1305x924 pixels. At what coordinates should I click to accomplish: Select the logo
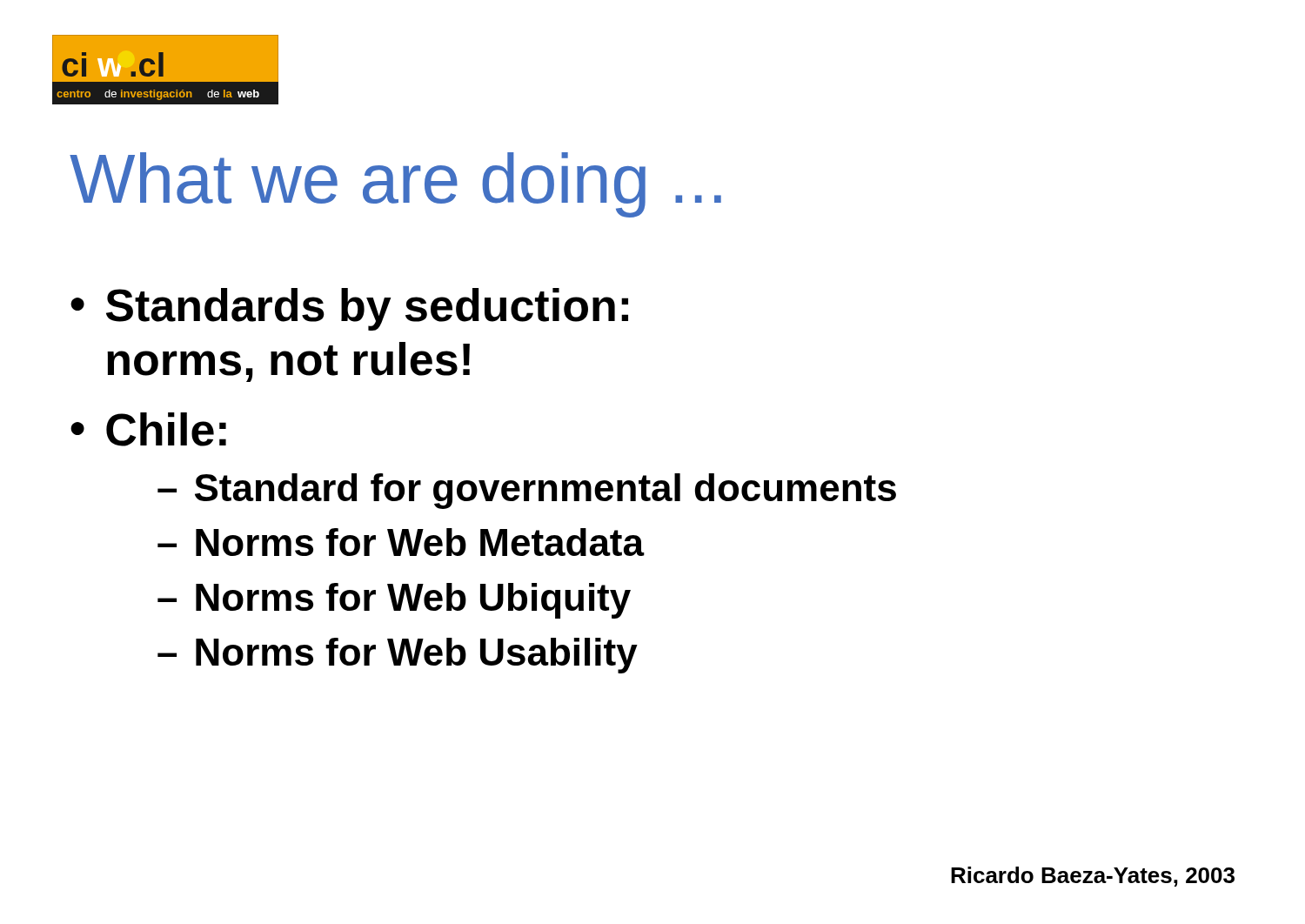tap(165, 70)
